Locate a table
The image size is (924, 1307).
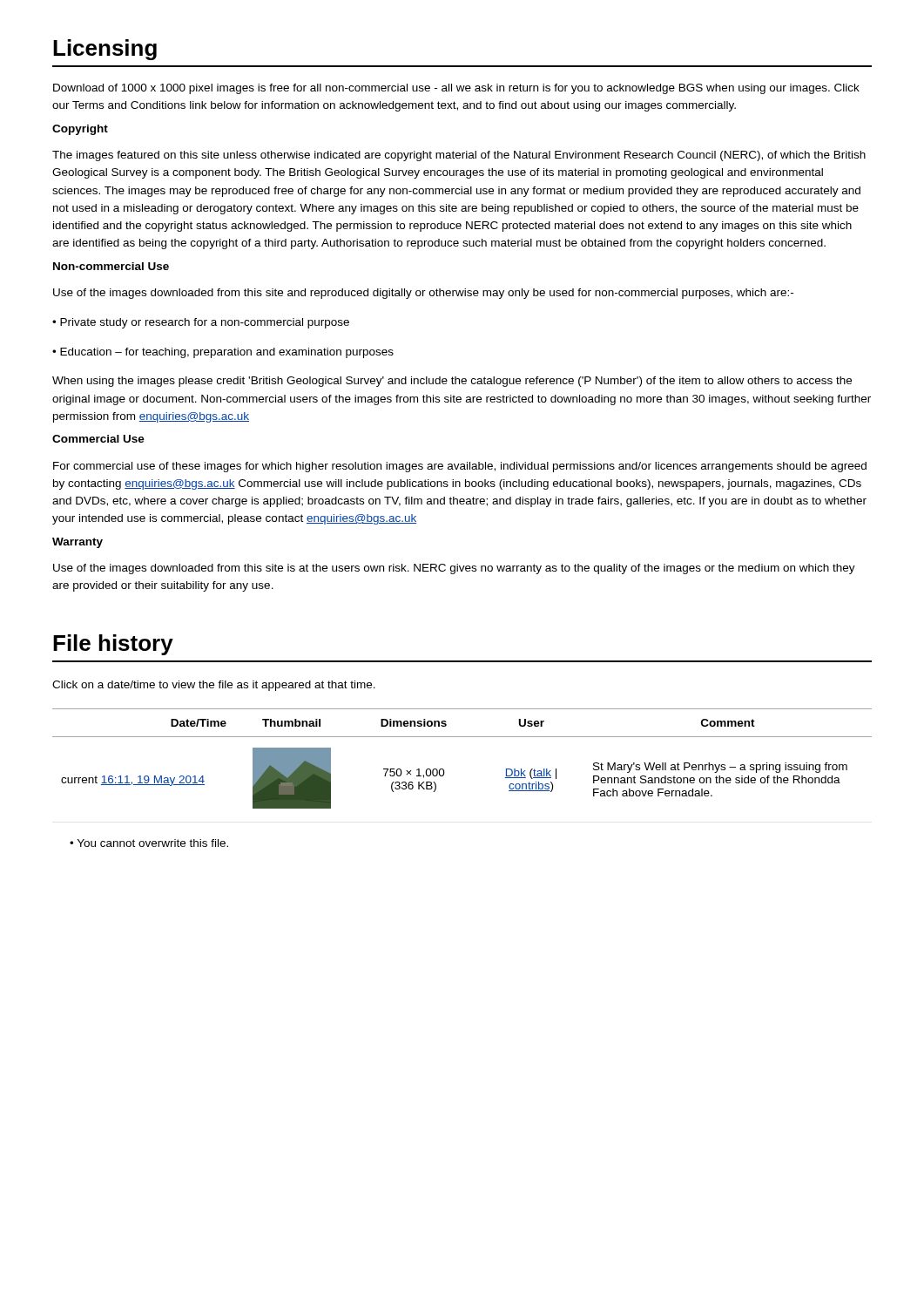coord(462,765)
